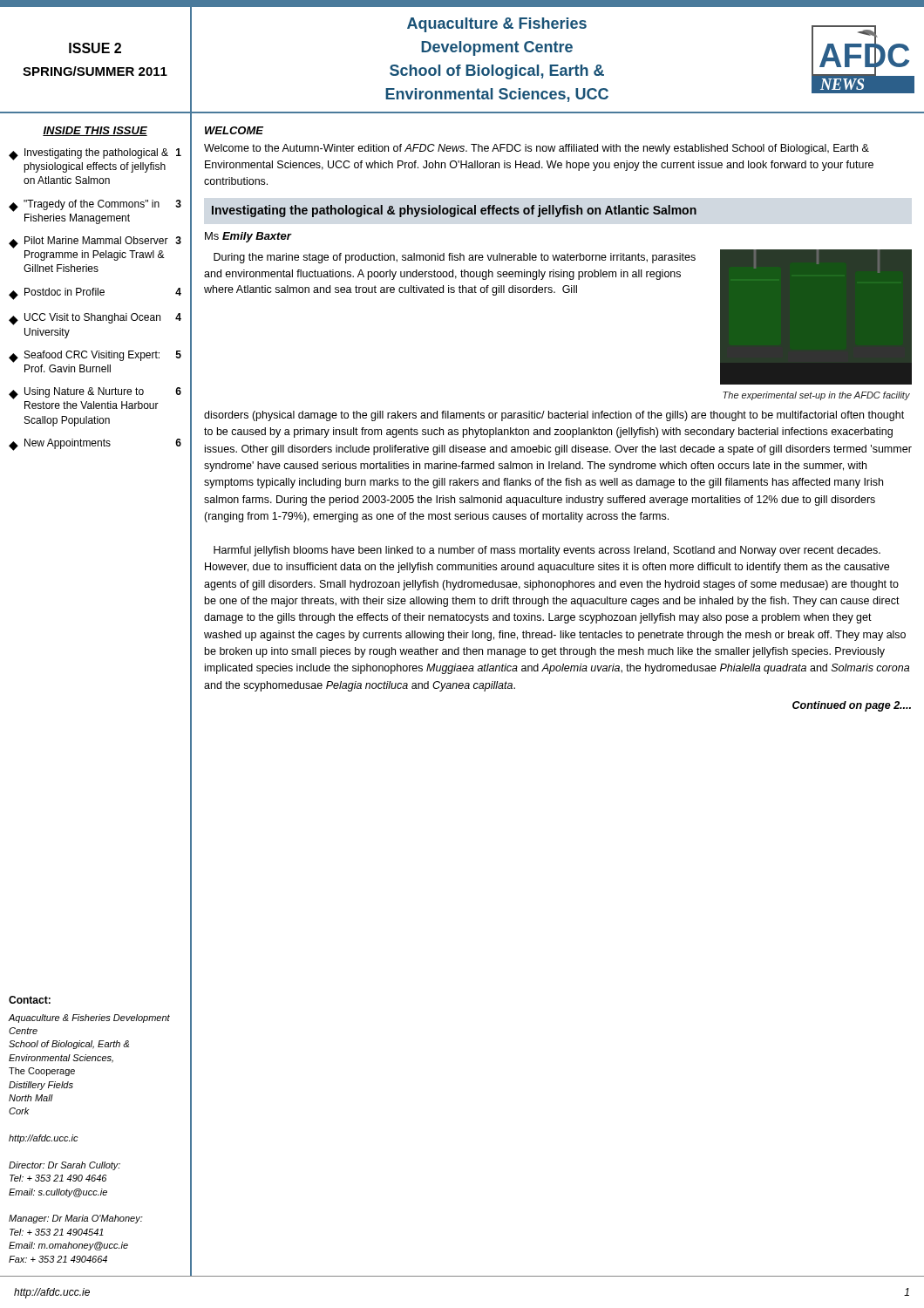
Task: Click the passage that begins "Welcome to the Autumn-Winter edition of"
Action: 539,165
